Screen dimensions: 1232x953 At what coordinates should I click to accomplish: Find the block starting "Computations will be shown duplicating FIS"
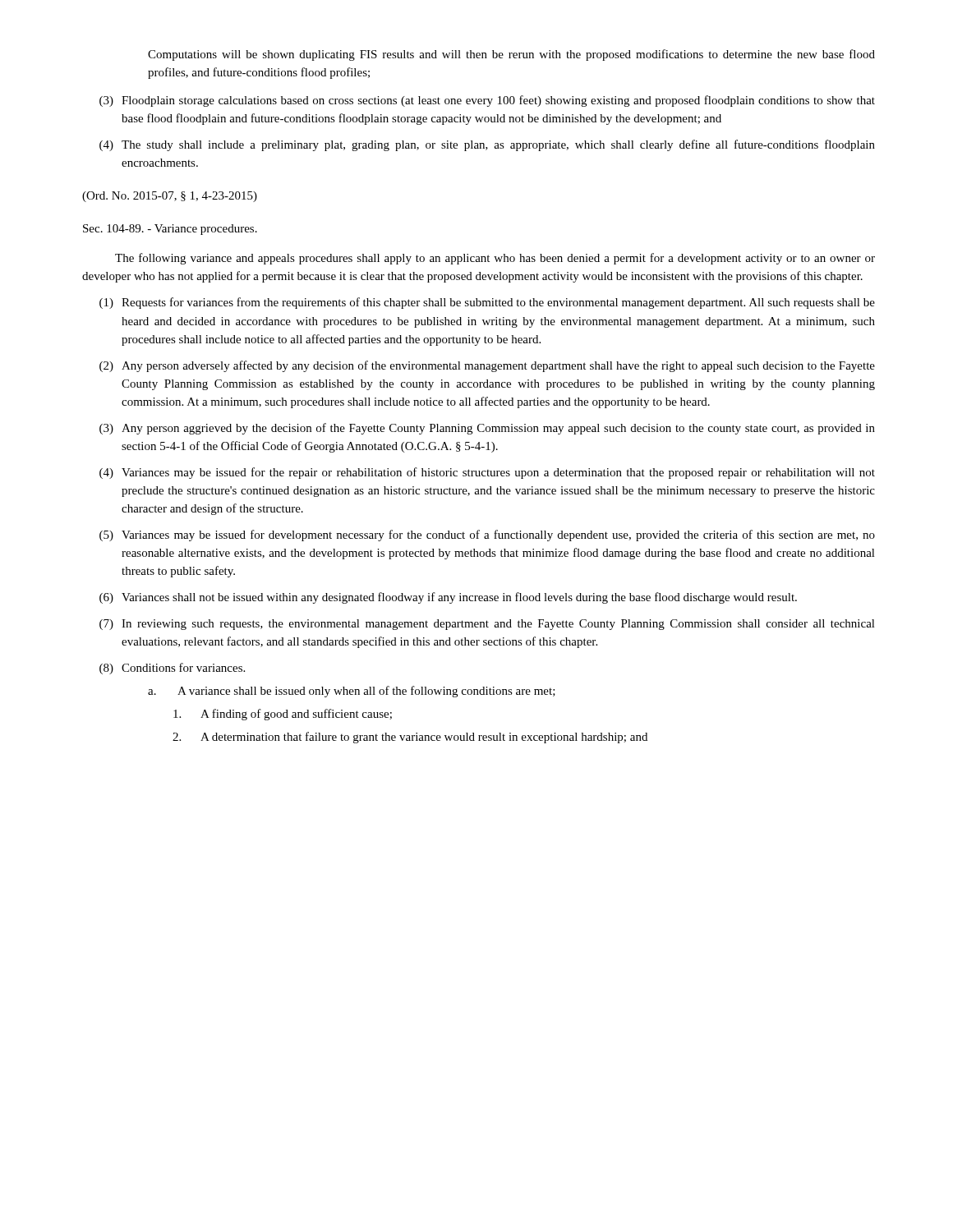511,63
